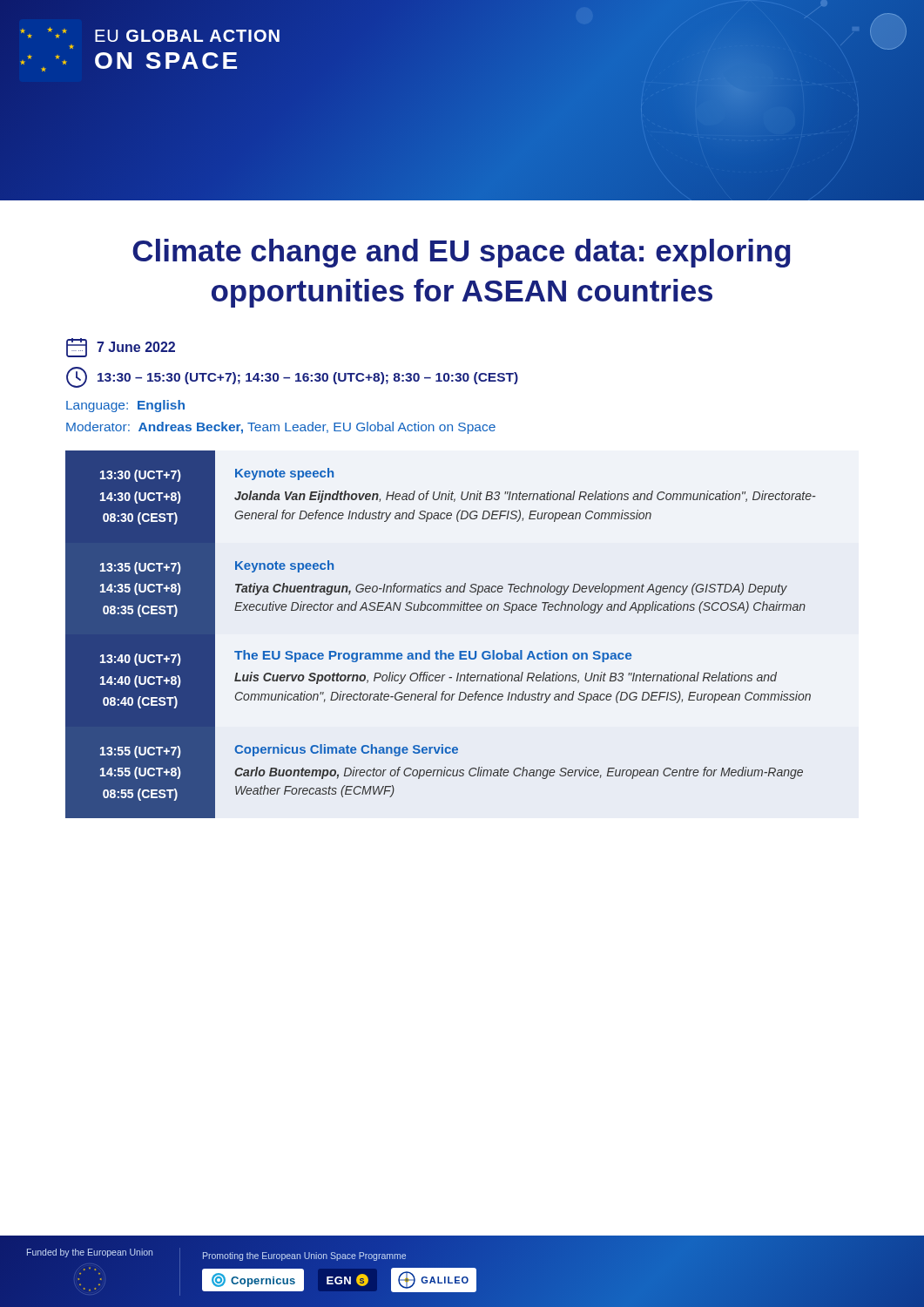This screenshot has height=1307, width=924.
Task: Point to the title beginning "Climate change and EU space data:"
Action: 462,270
